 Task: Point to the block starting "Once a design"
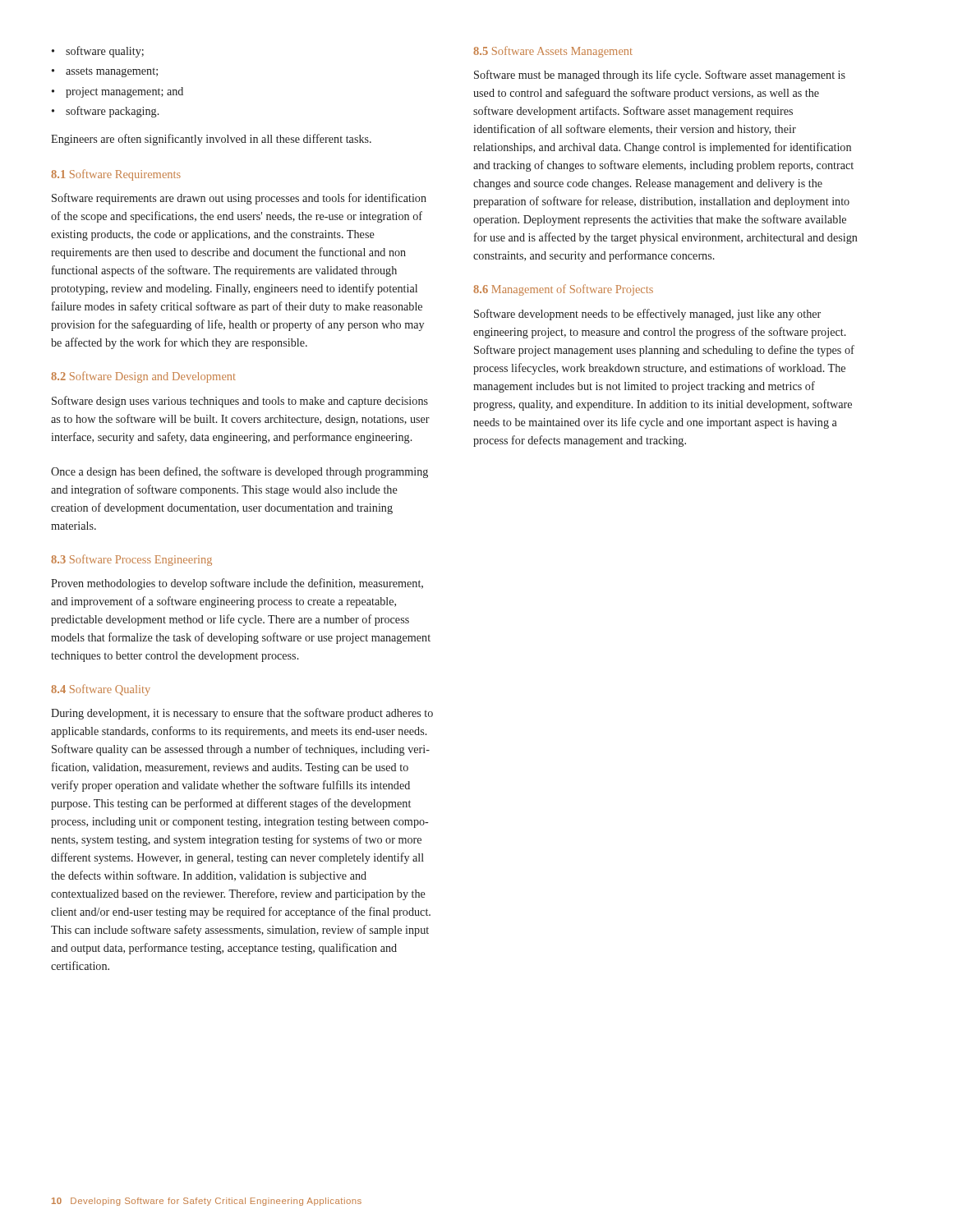pyautogui.click(x=240, y=498)
